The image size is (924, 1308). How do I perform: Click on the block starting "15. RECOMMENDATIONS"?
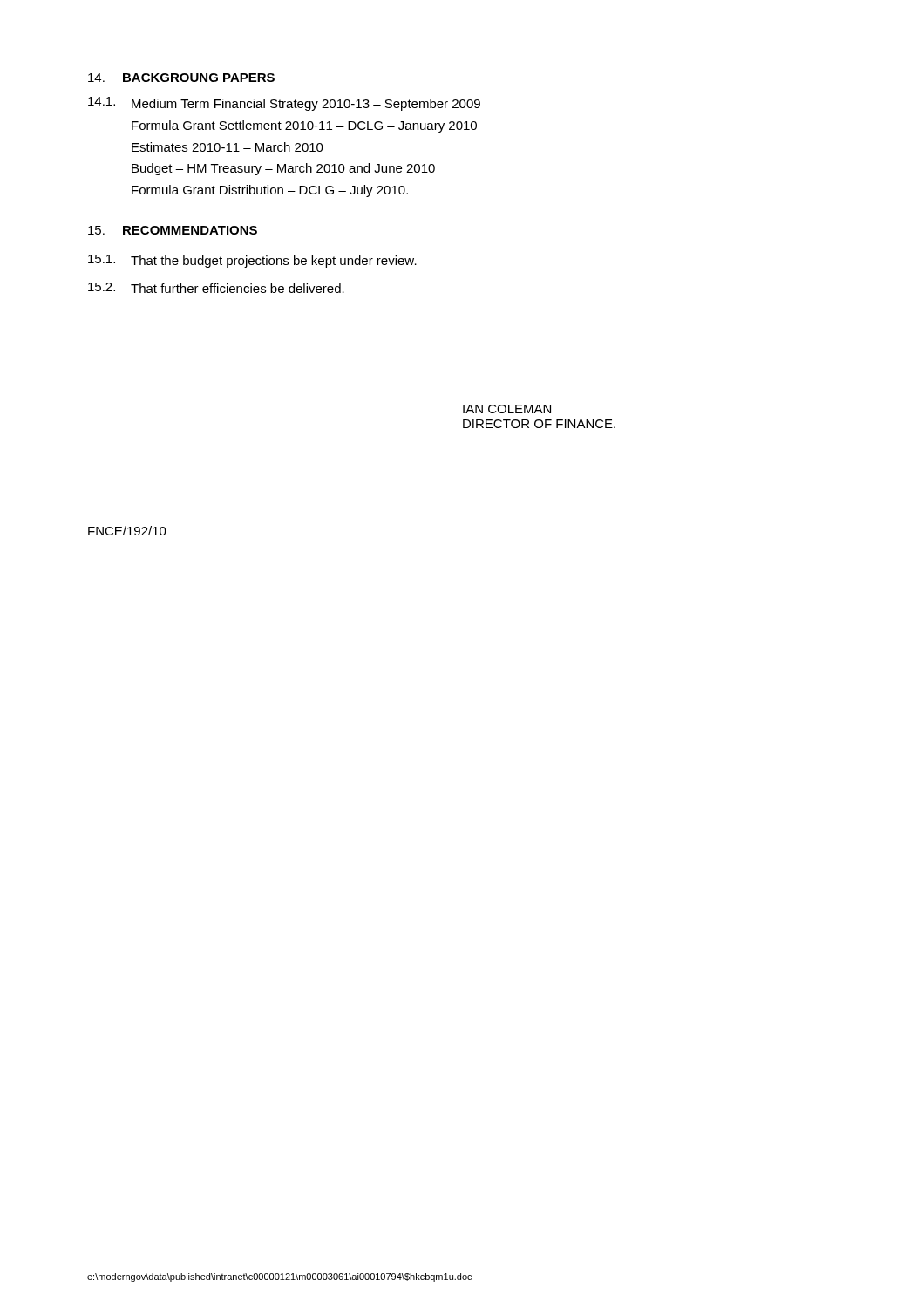point(172,230)
